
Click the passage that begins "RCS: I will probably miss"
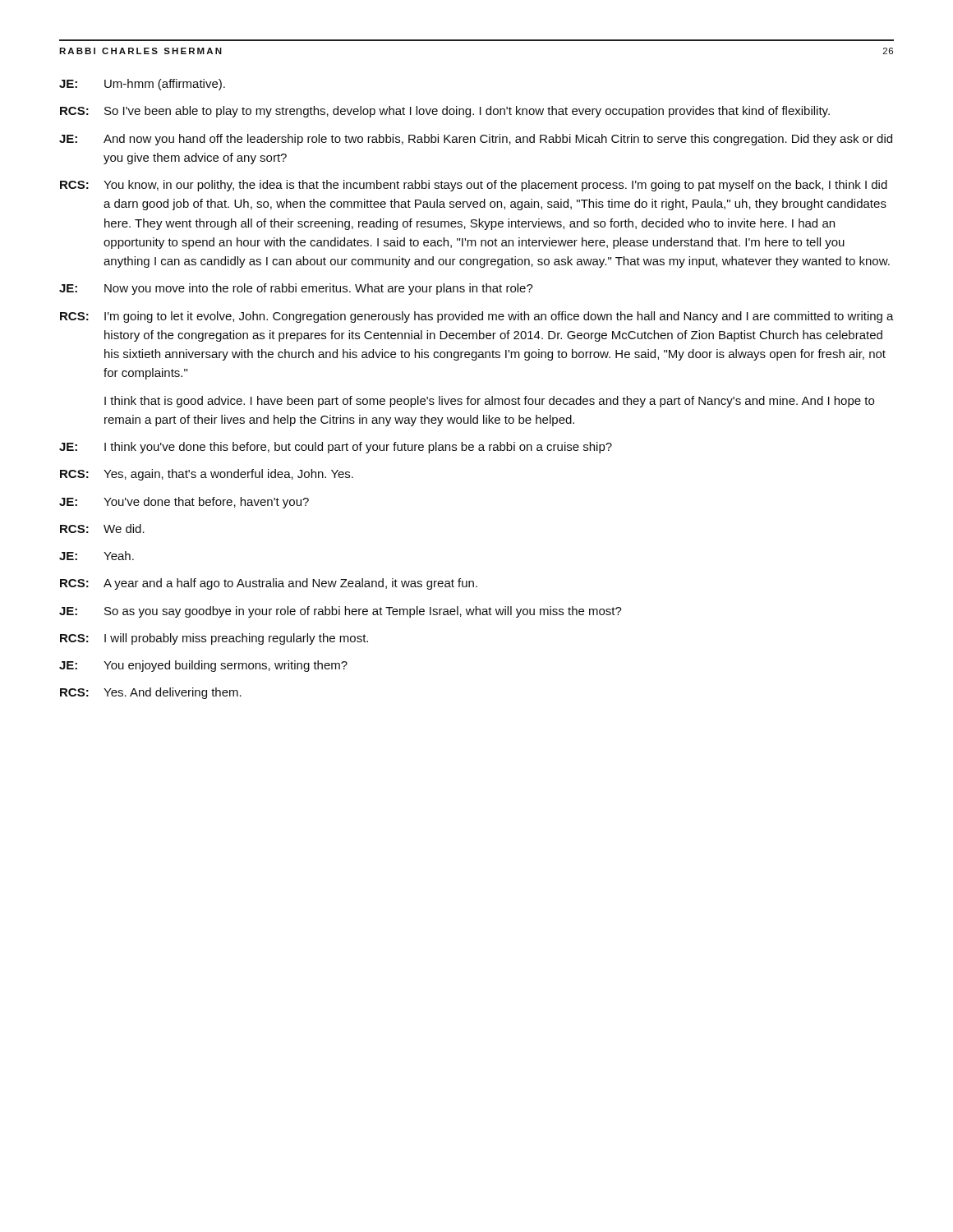tap(214, 639)
